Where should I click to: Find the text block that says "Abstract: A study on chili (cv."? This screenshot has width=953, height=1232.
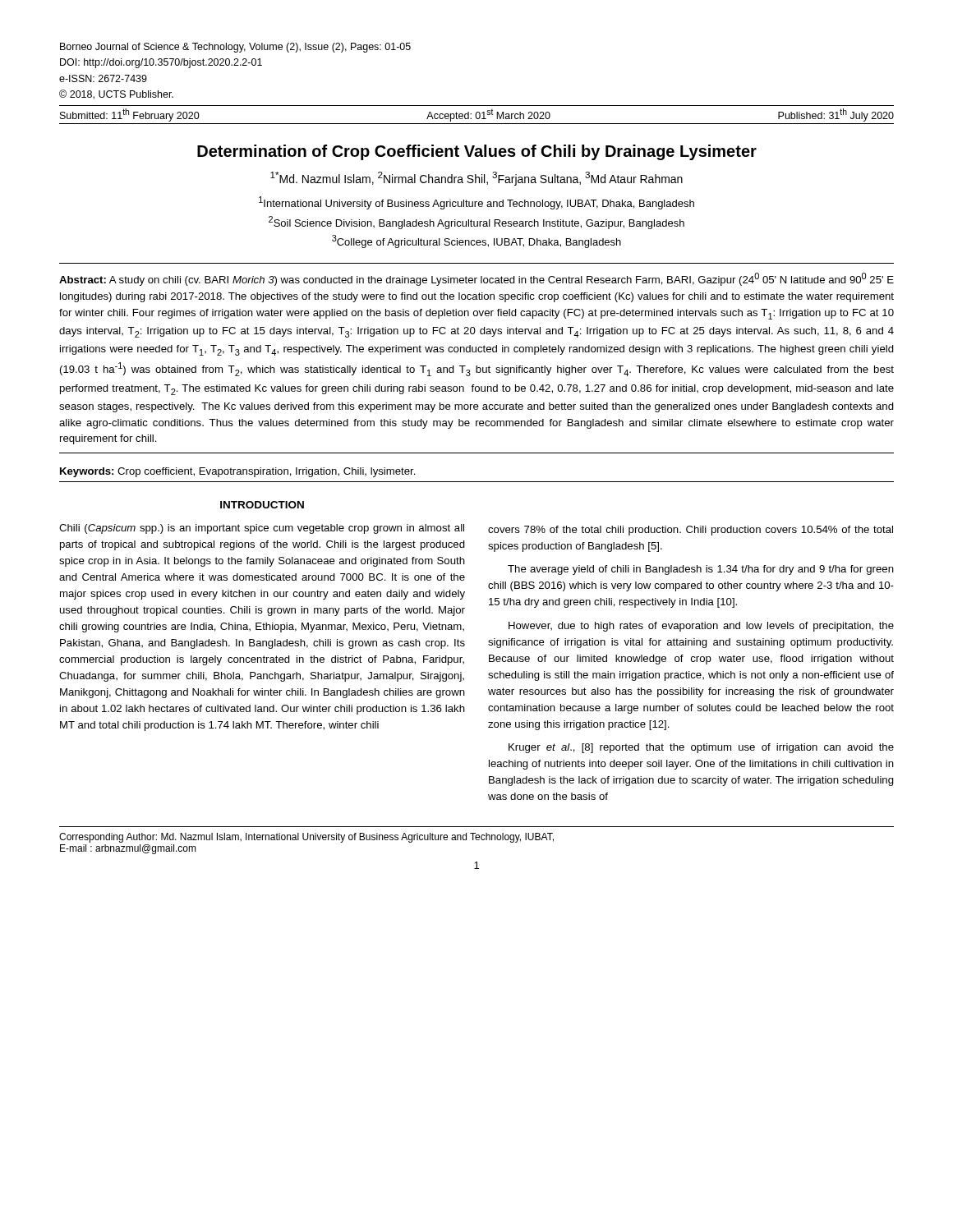click(x=476, y=358)
